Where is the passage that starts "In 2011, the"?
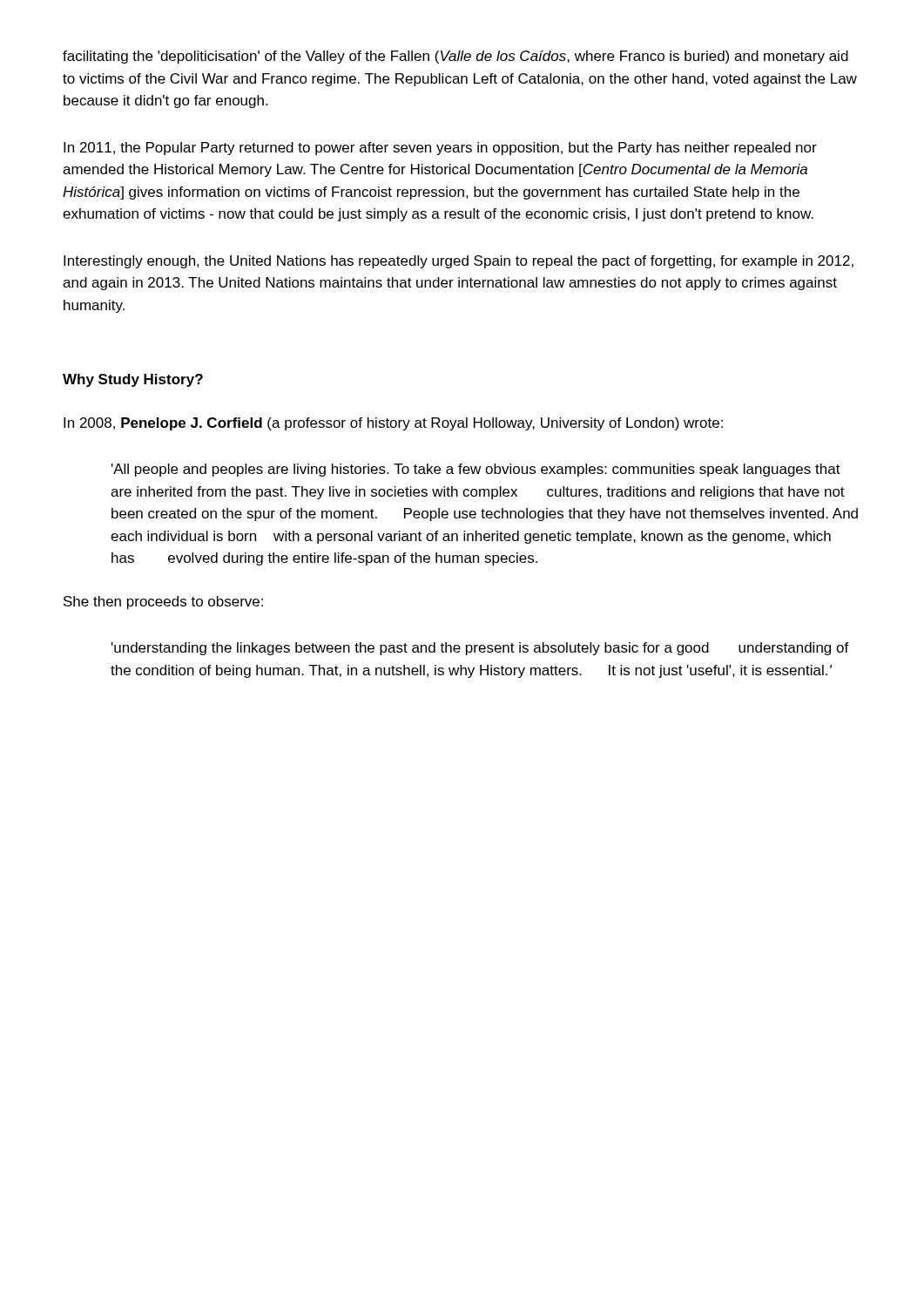The image size is (924, 1307). [x=440, y=181]
